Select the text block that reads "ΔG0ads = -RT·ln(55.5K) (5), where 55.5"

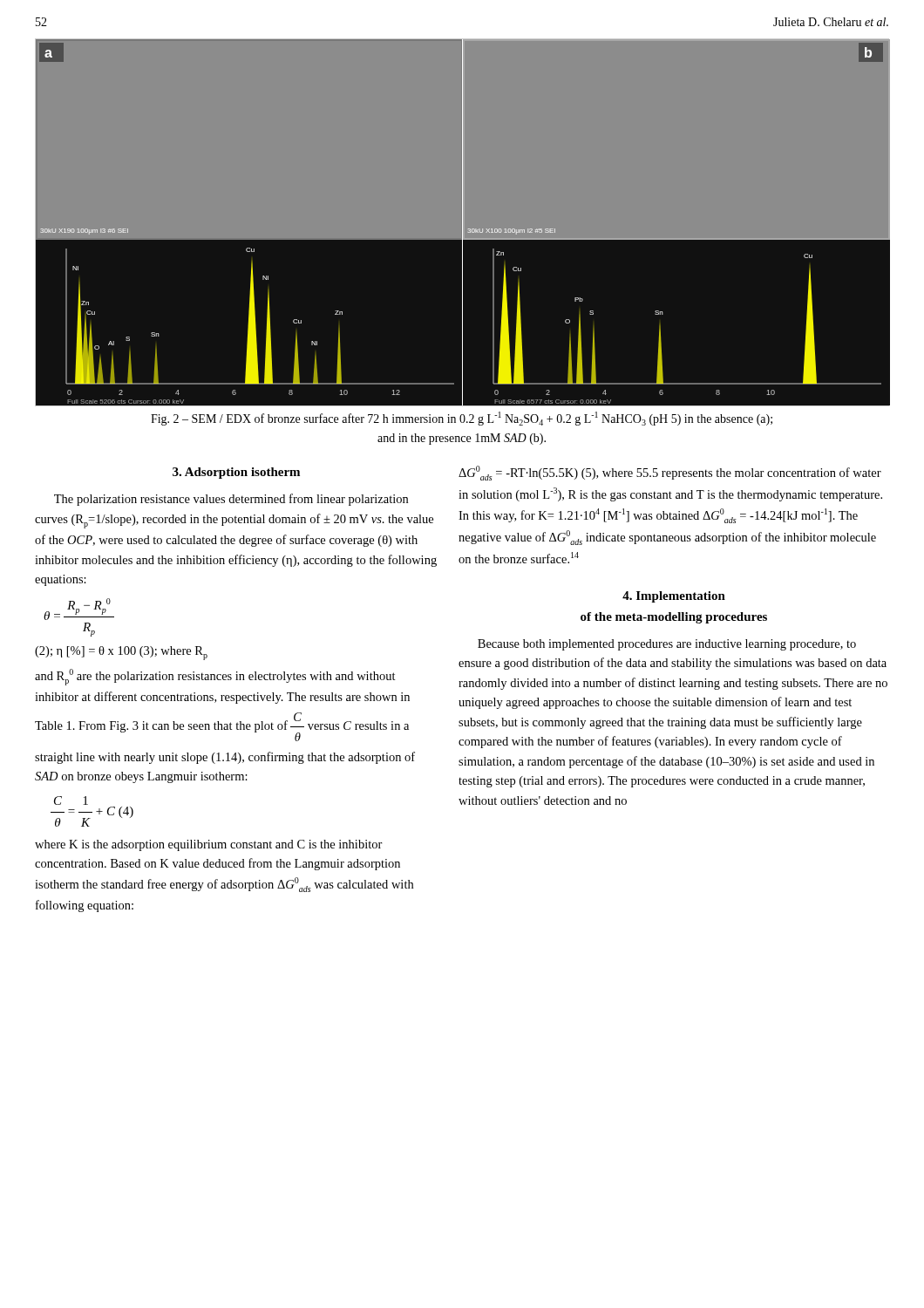[x=671, y=515]
